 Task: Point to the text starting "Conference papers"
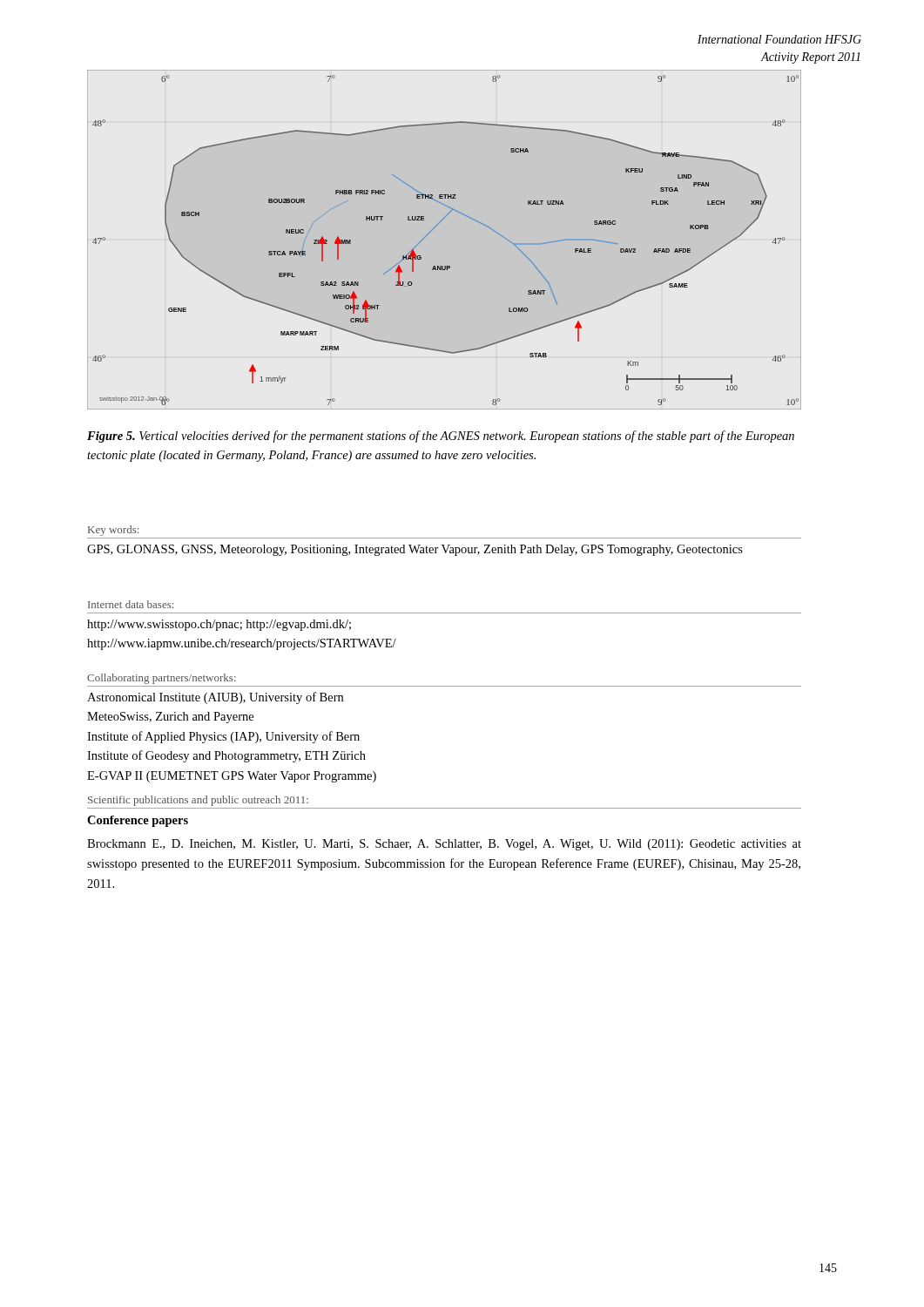coord(138,820)
